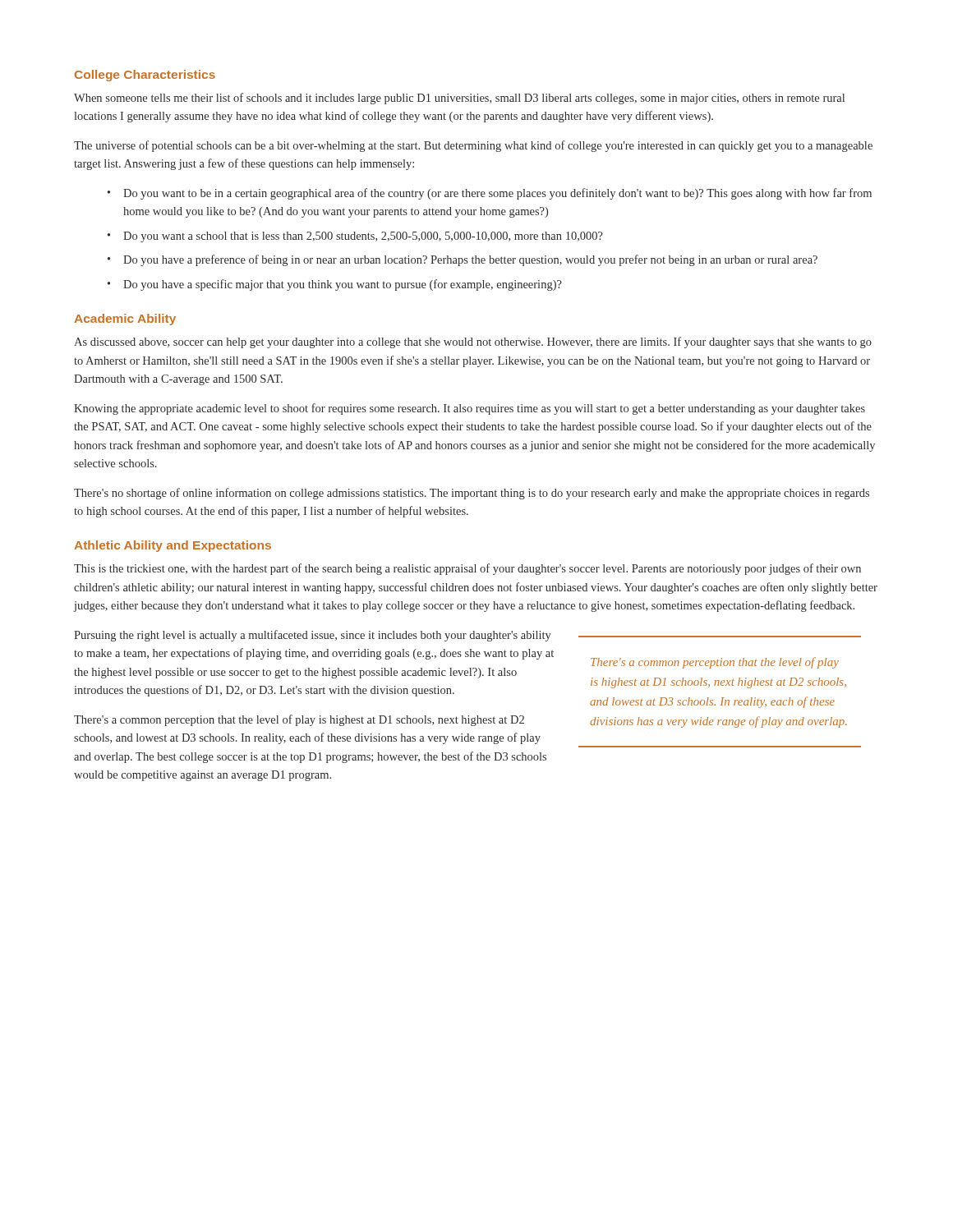The height and width of the screenshot is (1232, 953).
Task: Locate the section header with the text "Athletic Ability and"
Action: click(173, 545)
